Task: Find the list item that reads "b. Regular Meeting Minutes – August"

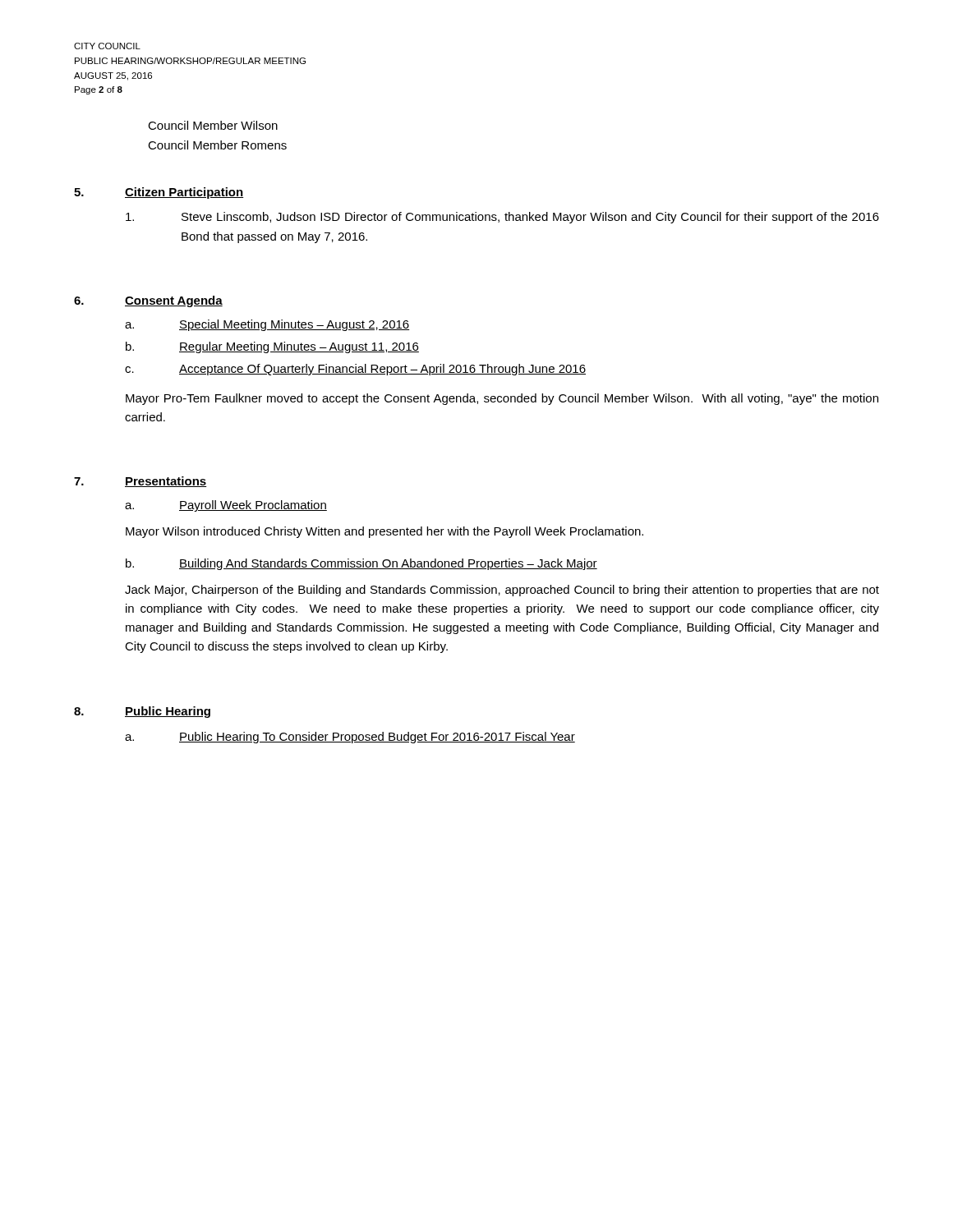Action: tap(272, 346)
